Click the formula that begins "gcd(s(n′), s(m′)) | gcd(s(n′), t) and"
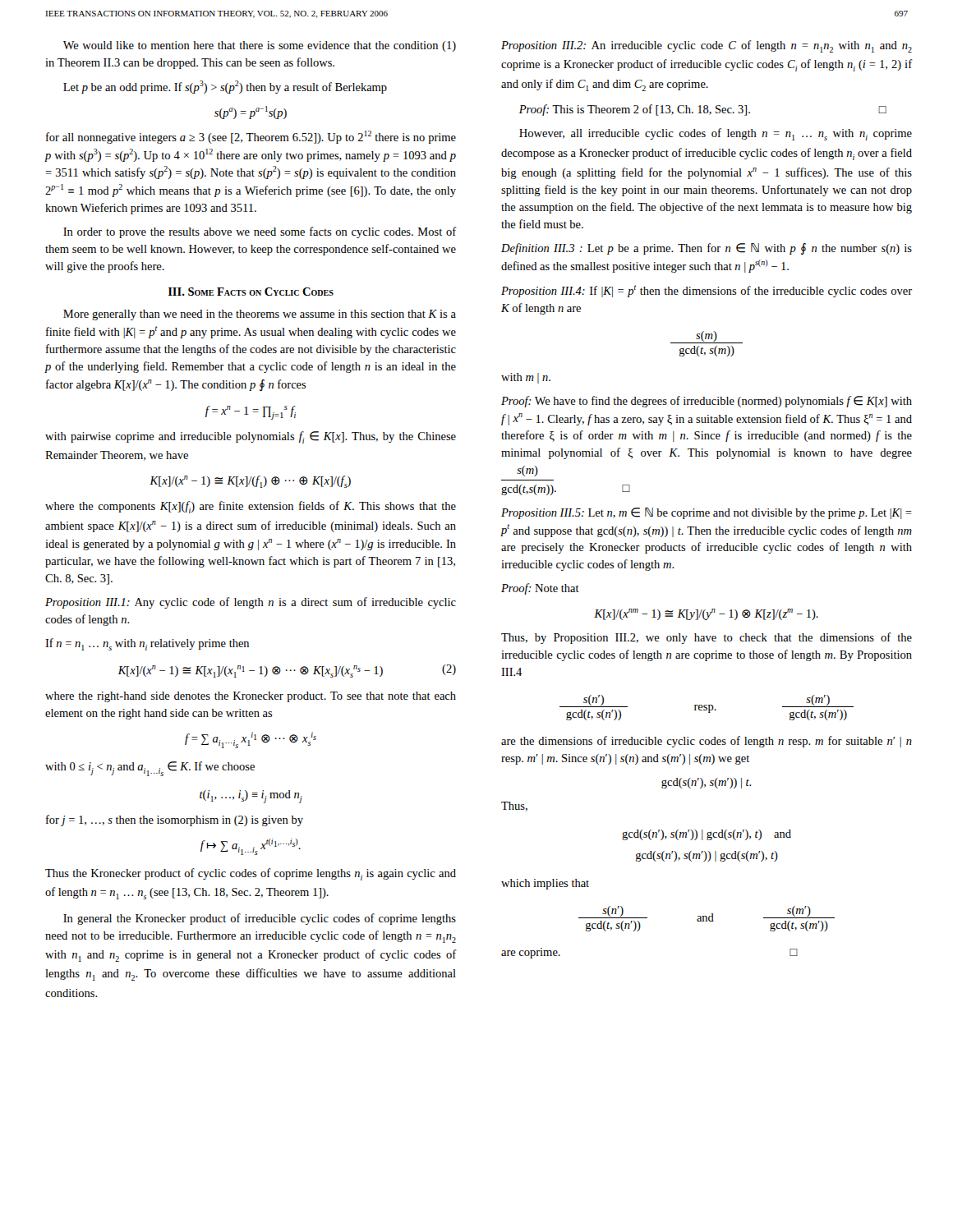Image resolution: width=953 pixels, height=1232 pixels. [x=707, y=845]
